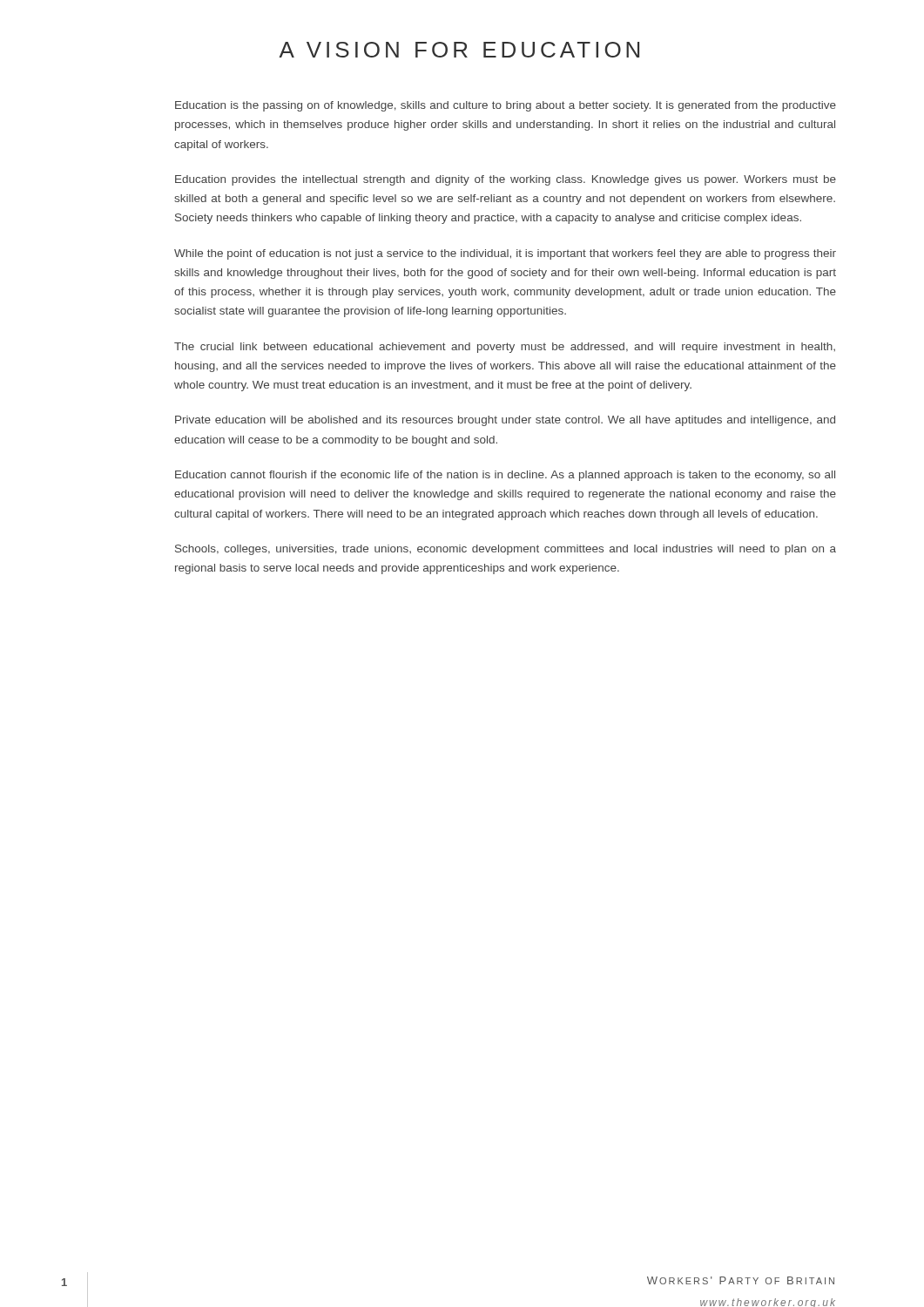Find the block on this page that starts "Schools, colleges, universities, trade unions, economic development committees"
The image size is (924, 1307).
(505, 558)
